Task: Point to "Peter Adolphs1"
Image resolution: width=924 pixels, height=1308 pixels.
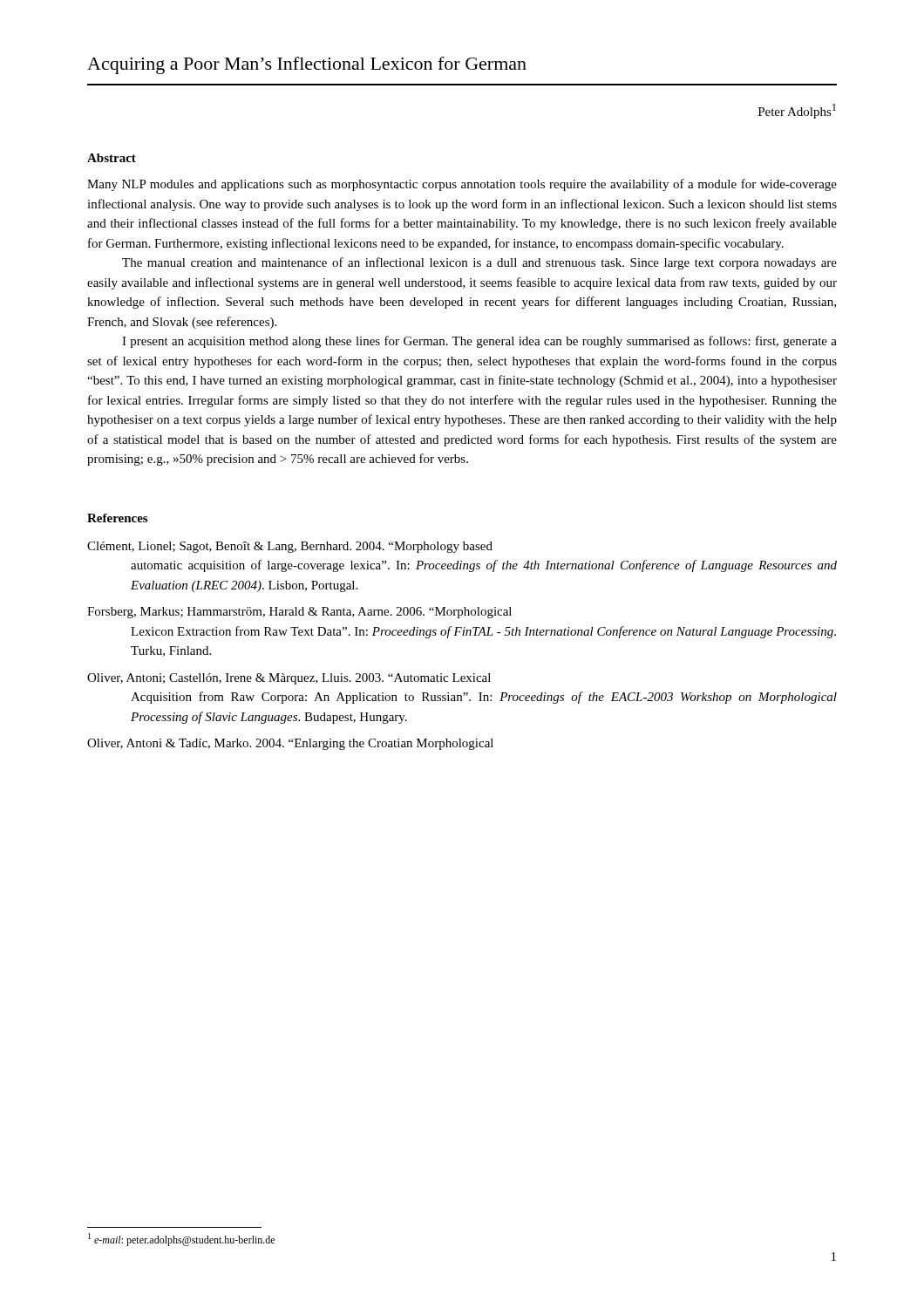Action: 797,110
